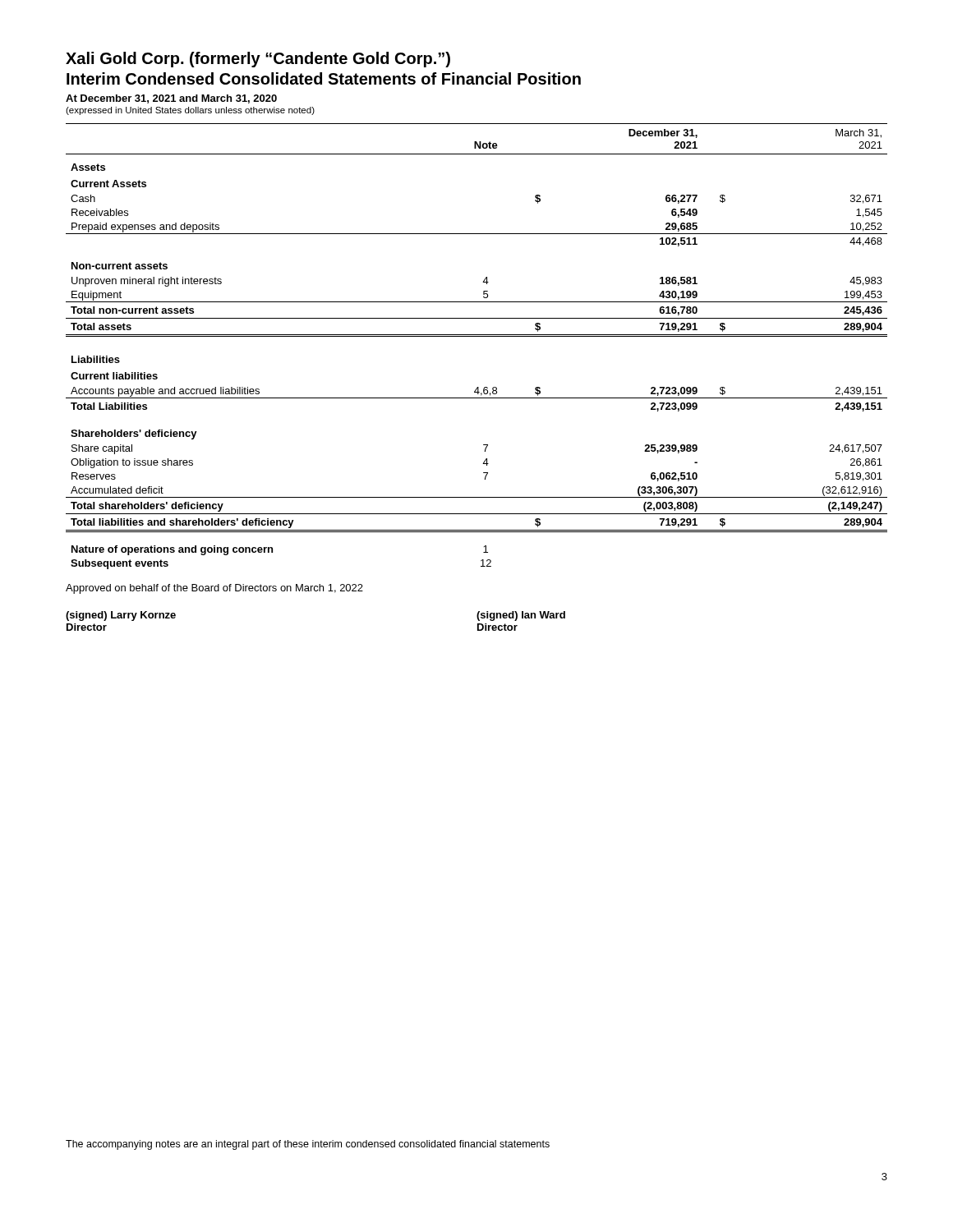Select the text block containing "Approved on behalf of the Board of"

(214, 588)
